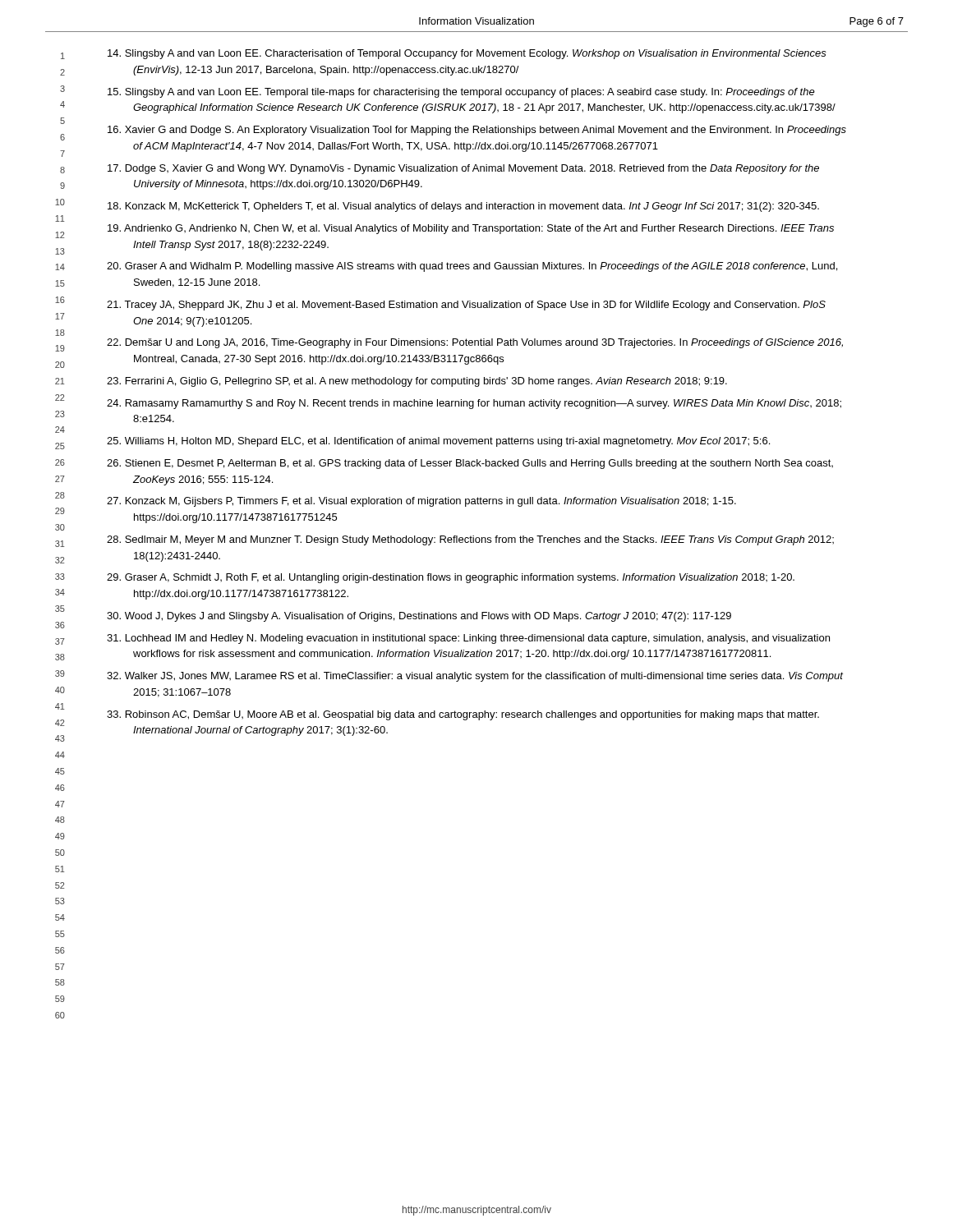953x1232 pixels.
Task: Find the list item that says "27. Konzack M, Gijsbers P, Timmers F, et"
Action: [422, 509]
